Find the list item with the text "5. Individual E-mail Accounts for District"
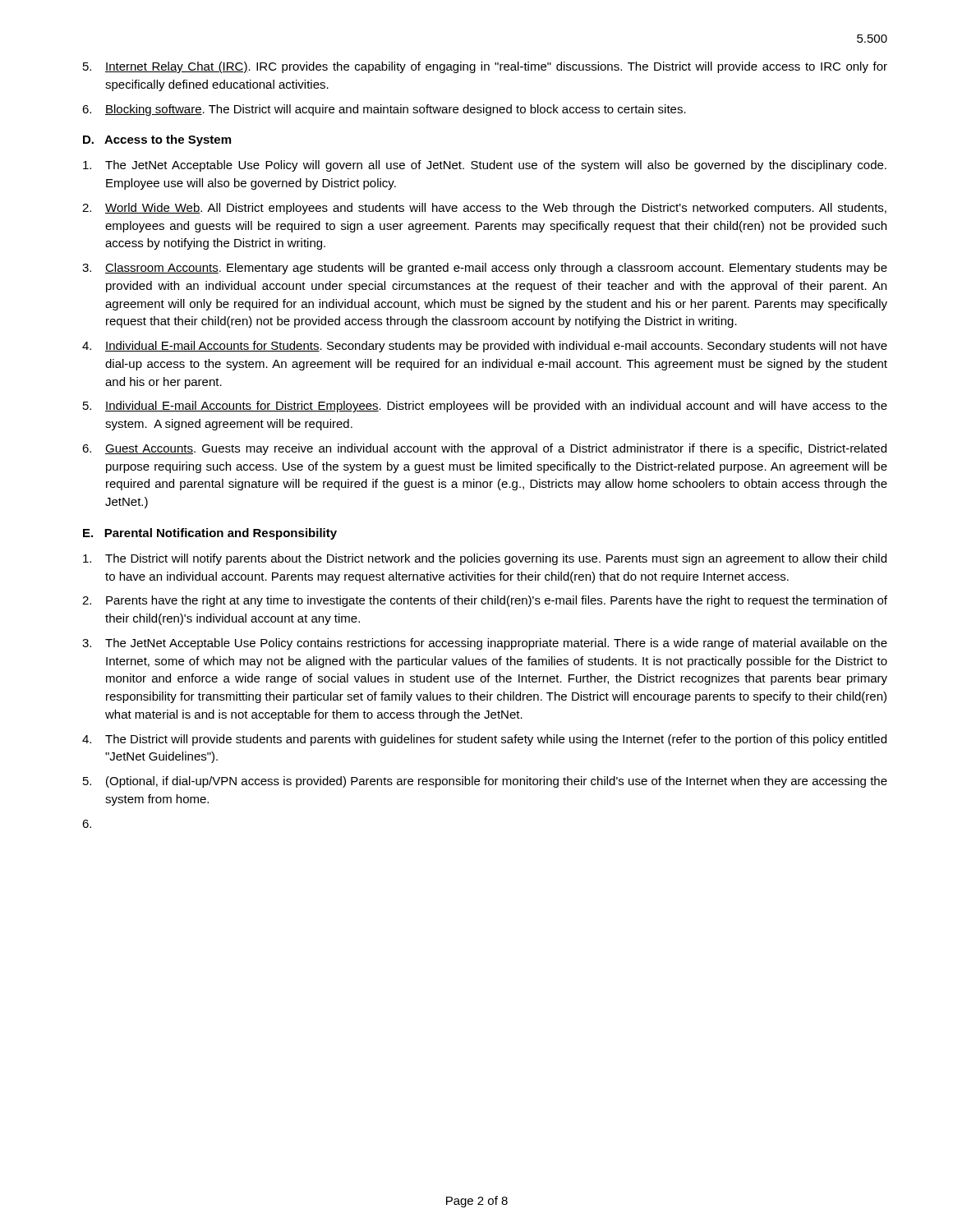The height and width of the screenshot is (1232, 953). (485, 415)
